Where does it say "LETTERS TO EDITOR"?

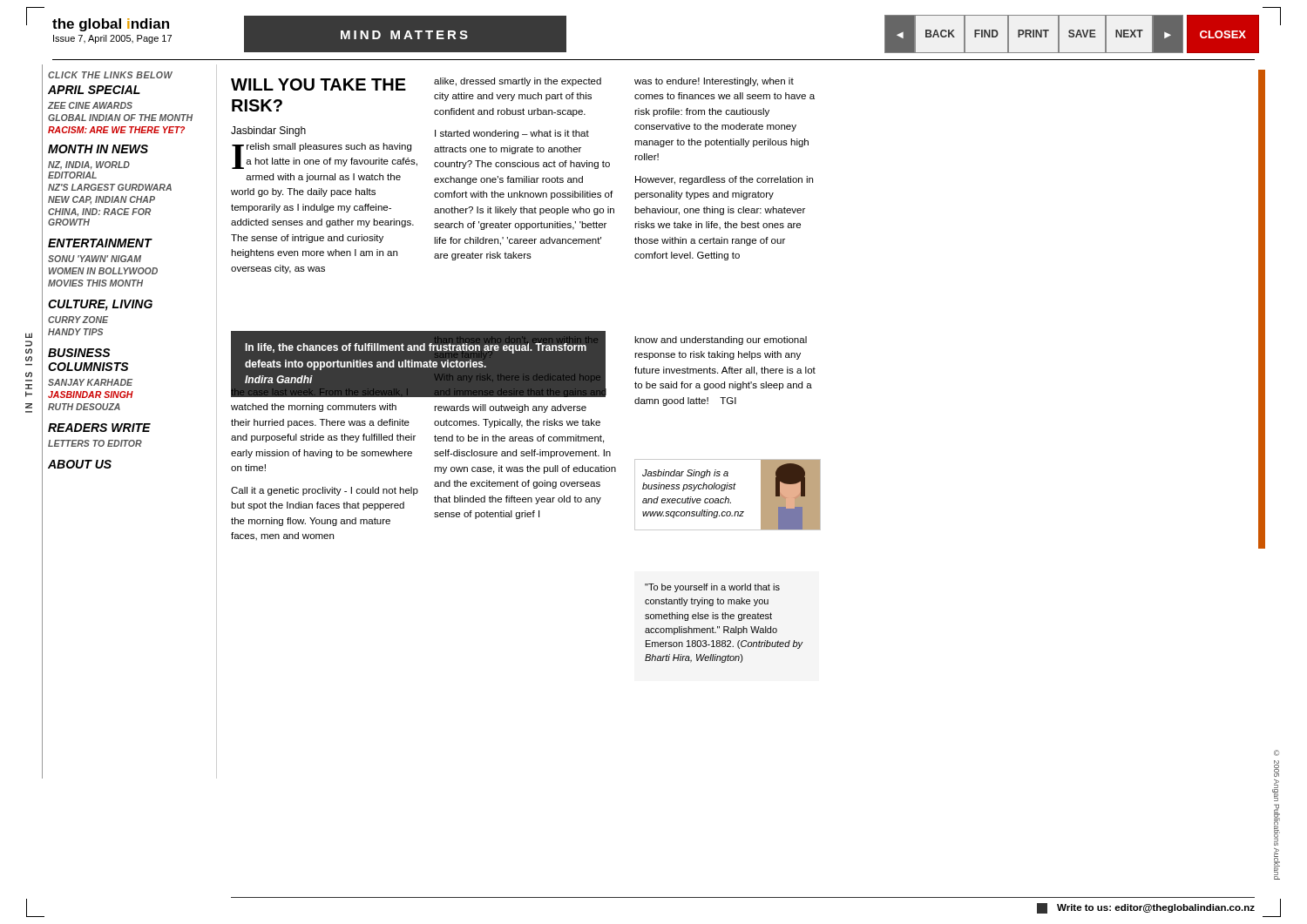(x=95, y=443)
